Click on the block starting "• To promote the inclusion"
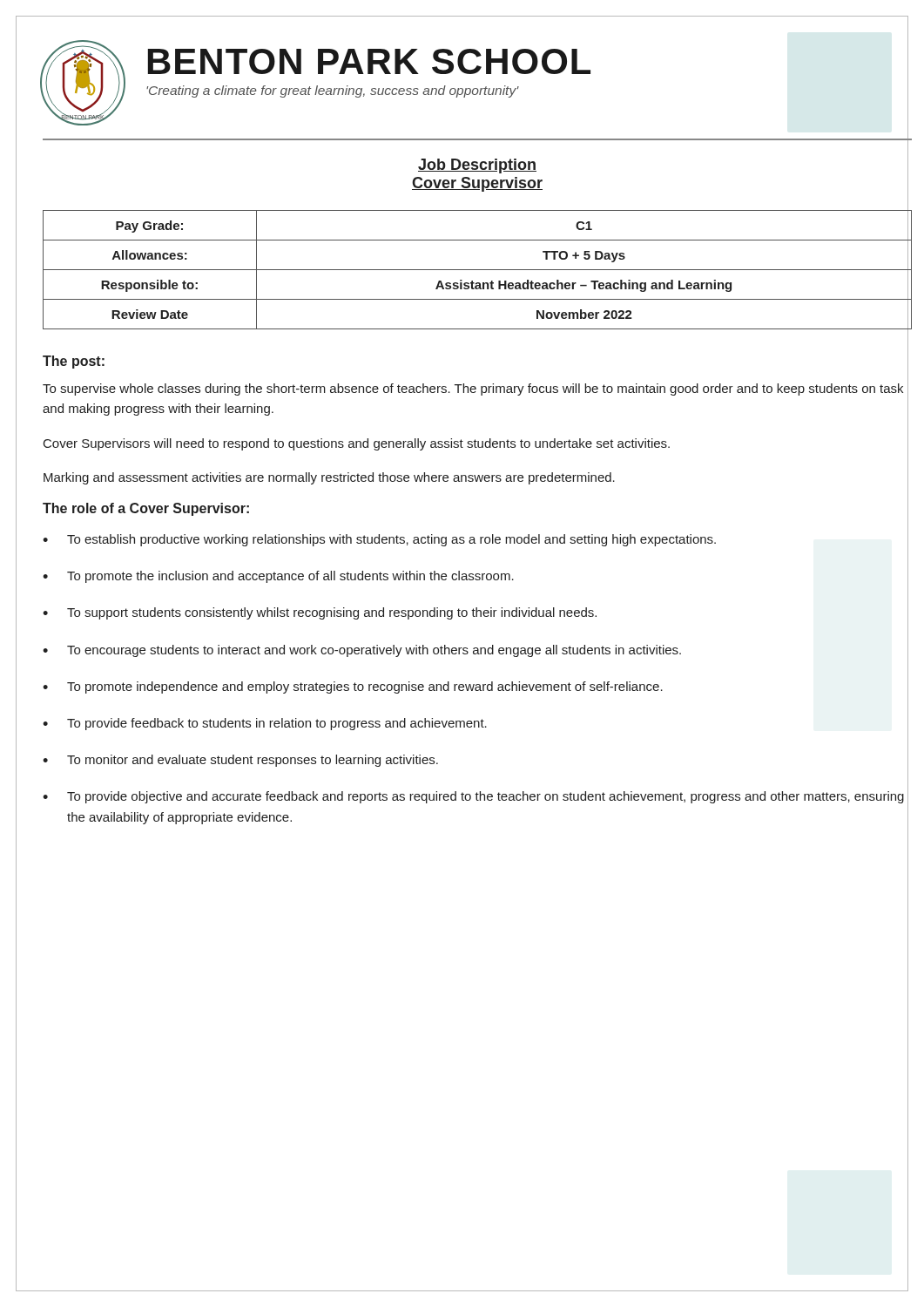 pyautogui.click(x=477, y=577)
